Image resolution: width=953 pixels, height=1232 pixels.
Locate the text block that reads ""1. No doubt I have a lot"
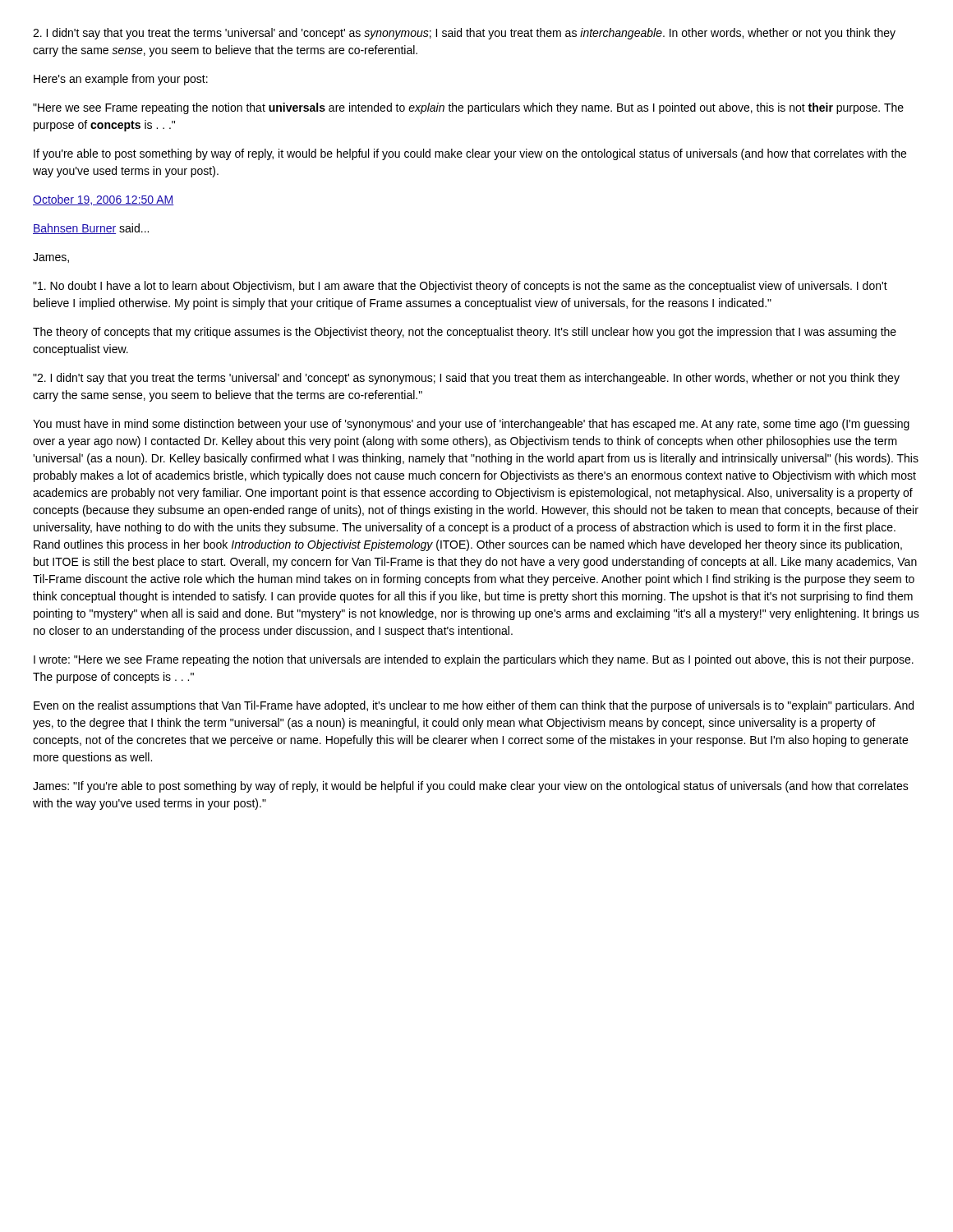tap(460, 294)
